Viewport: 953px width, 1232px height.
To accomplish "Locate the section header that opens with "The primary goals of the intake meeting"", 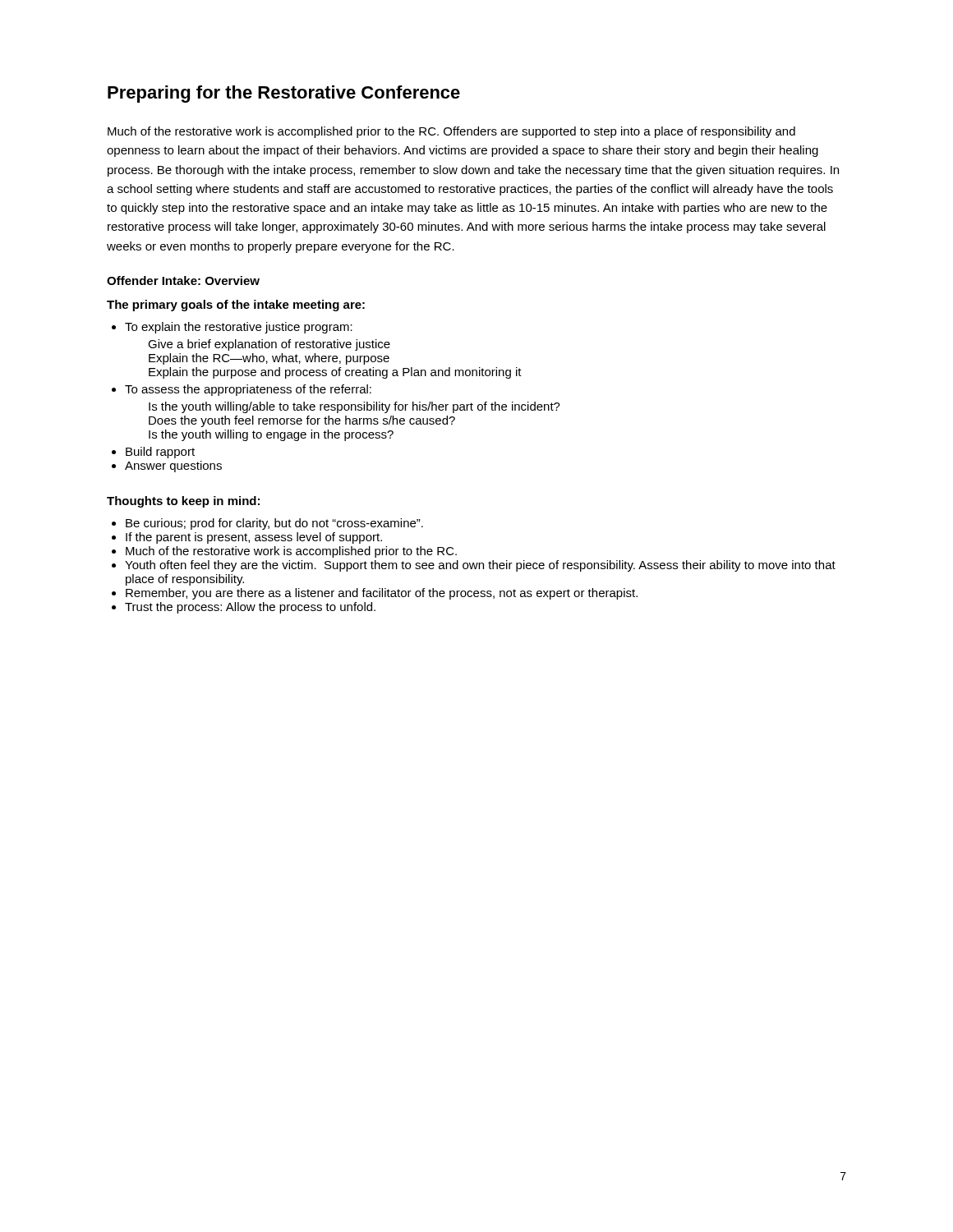I will (236, 304).
